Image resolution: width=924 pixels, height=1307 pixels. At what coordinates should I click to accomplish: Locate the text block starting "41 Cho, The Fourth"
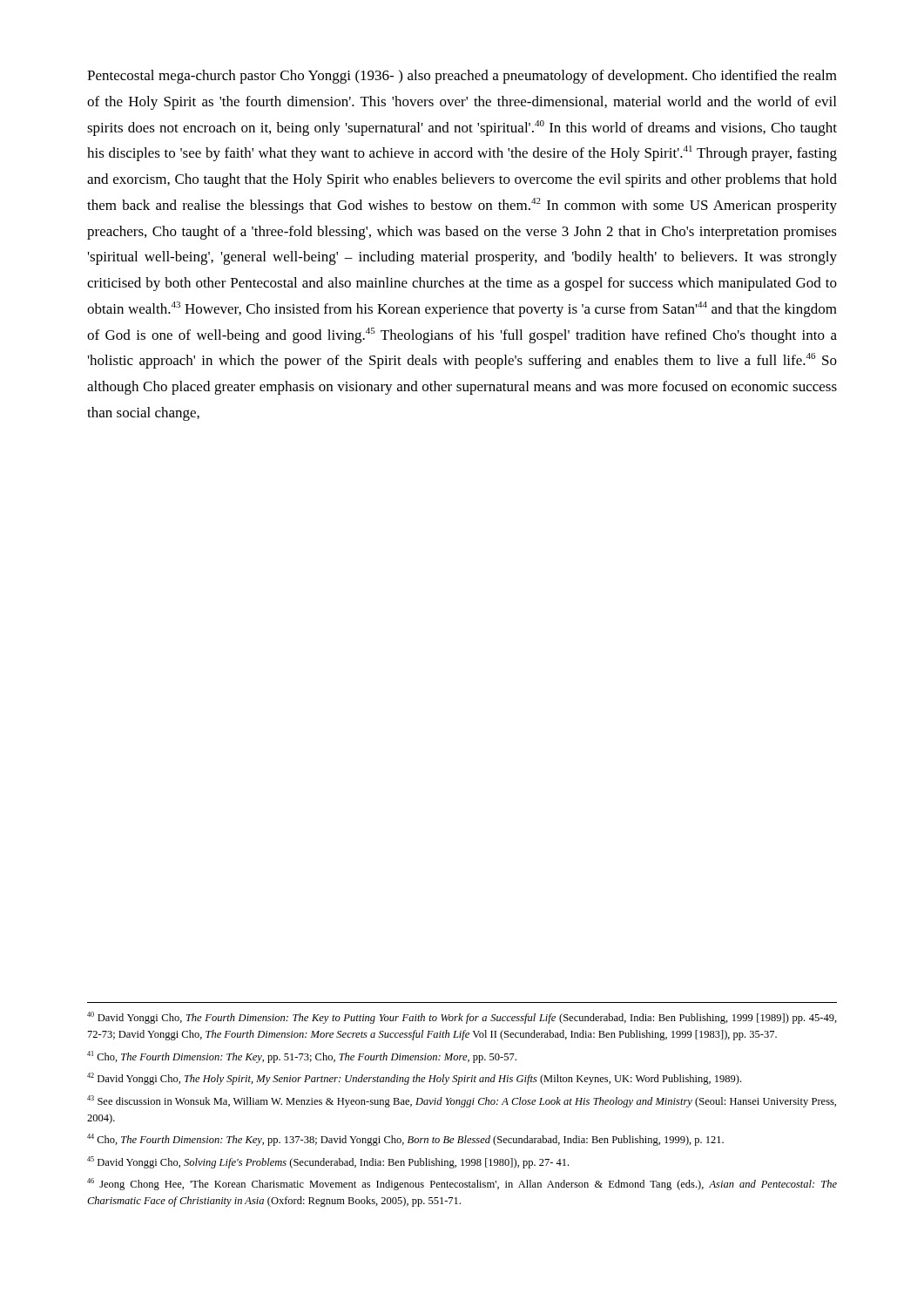click(x=302, y=1056)
